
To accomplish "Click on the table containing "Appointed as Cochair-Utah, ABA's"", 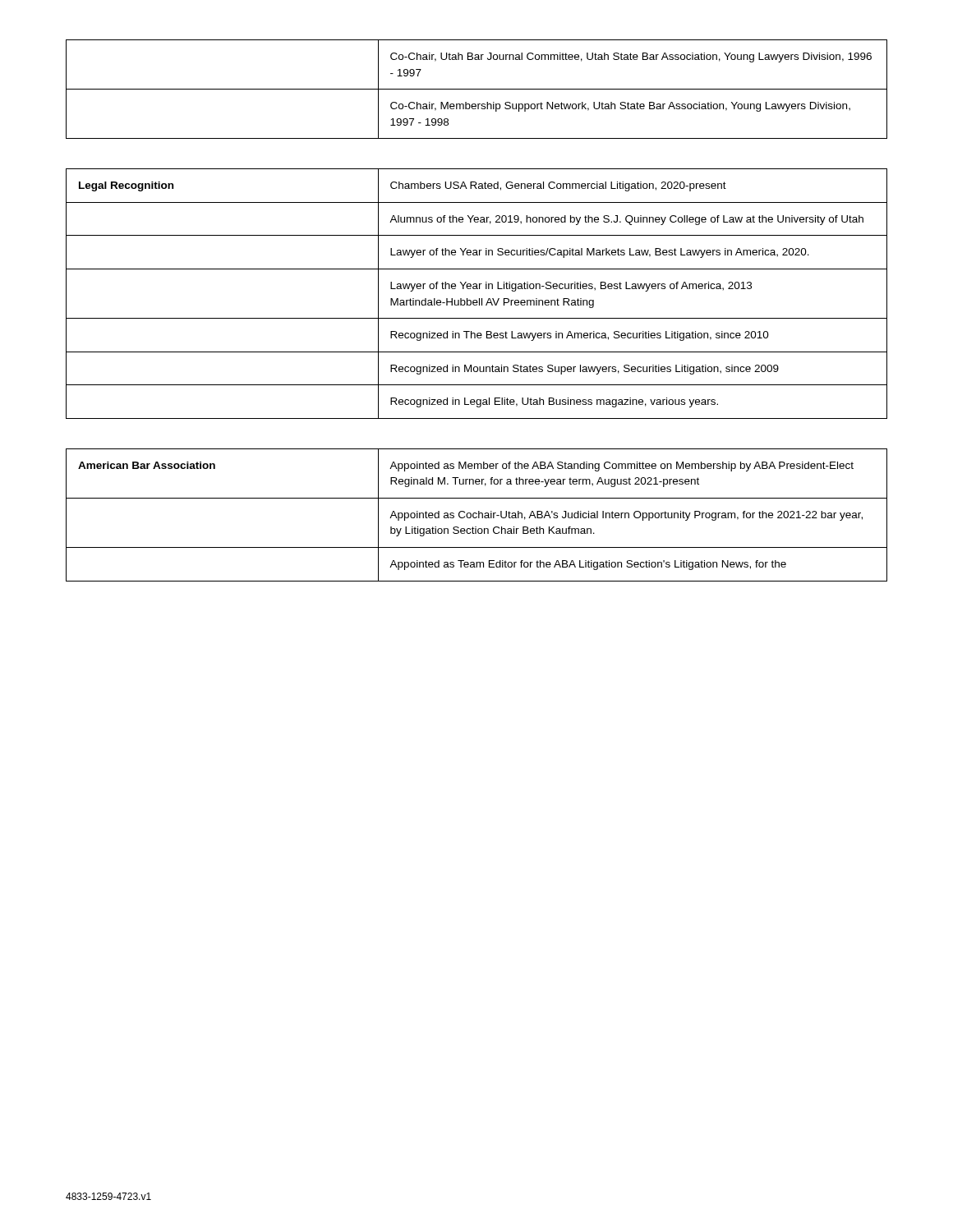I will pos(476,515).
